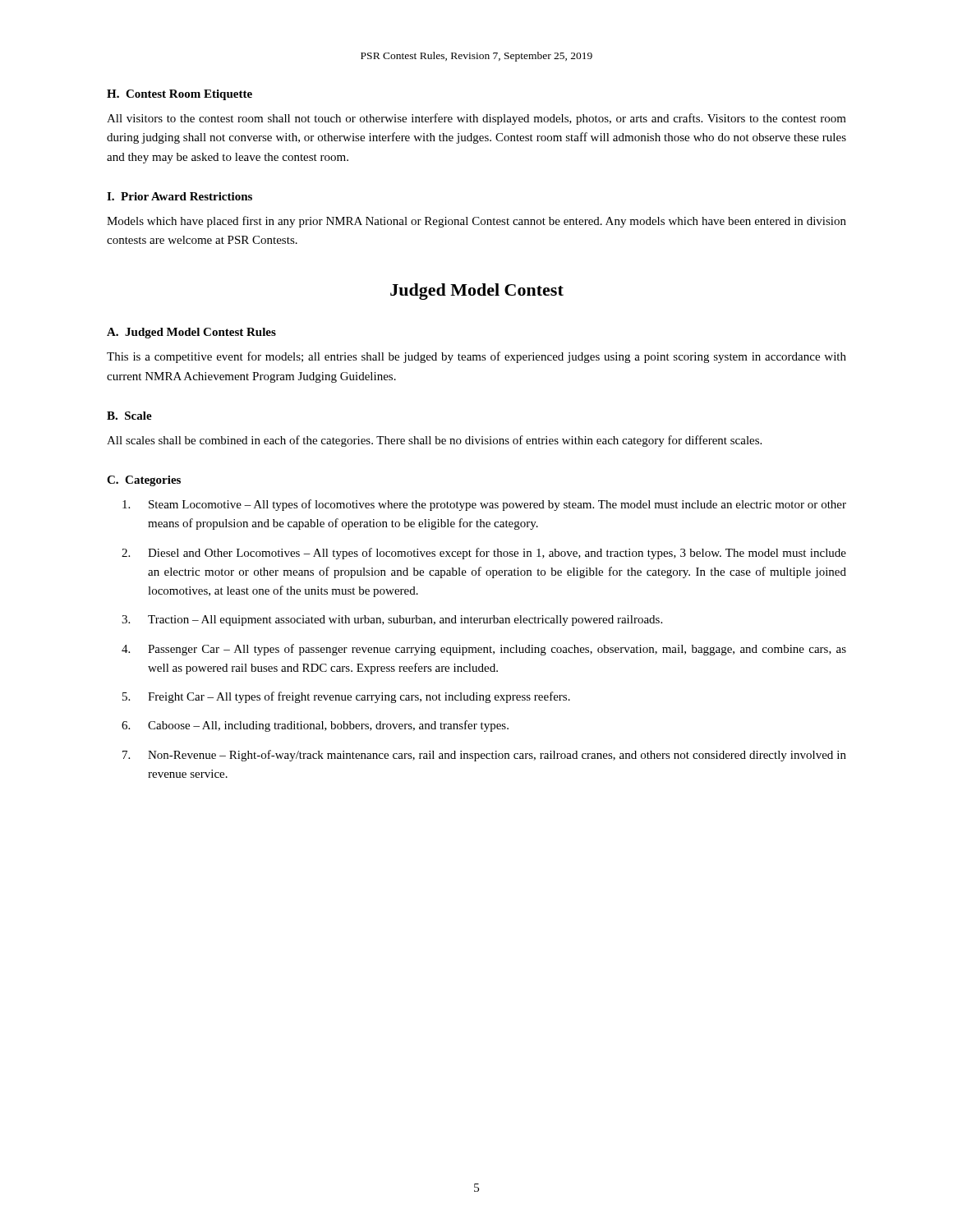Find the element starting "2. Diesel and Other"
Image resolution: width=953 pixels, height=1232 pixels.
pyautogui.click(x=484, y=572)
